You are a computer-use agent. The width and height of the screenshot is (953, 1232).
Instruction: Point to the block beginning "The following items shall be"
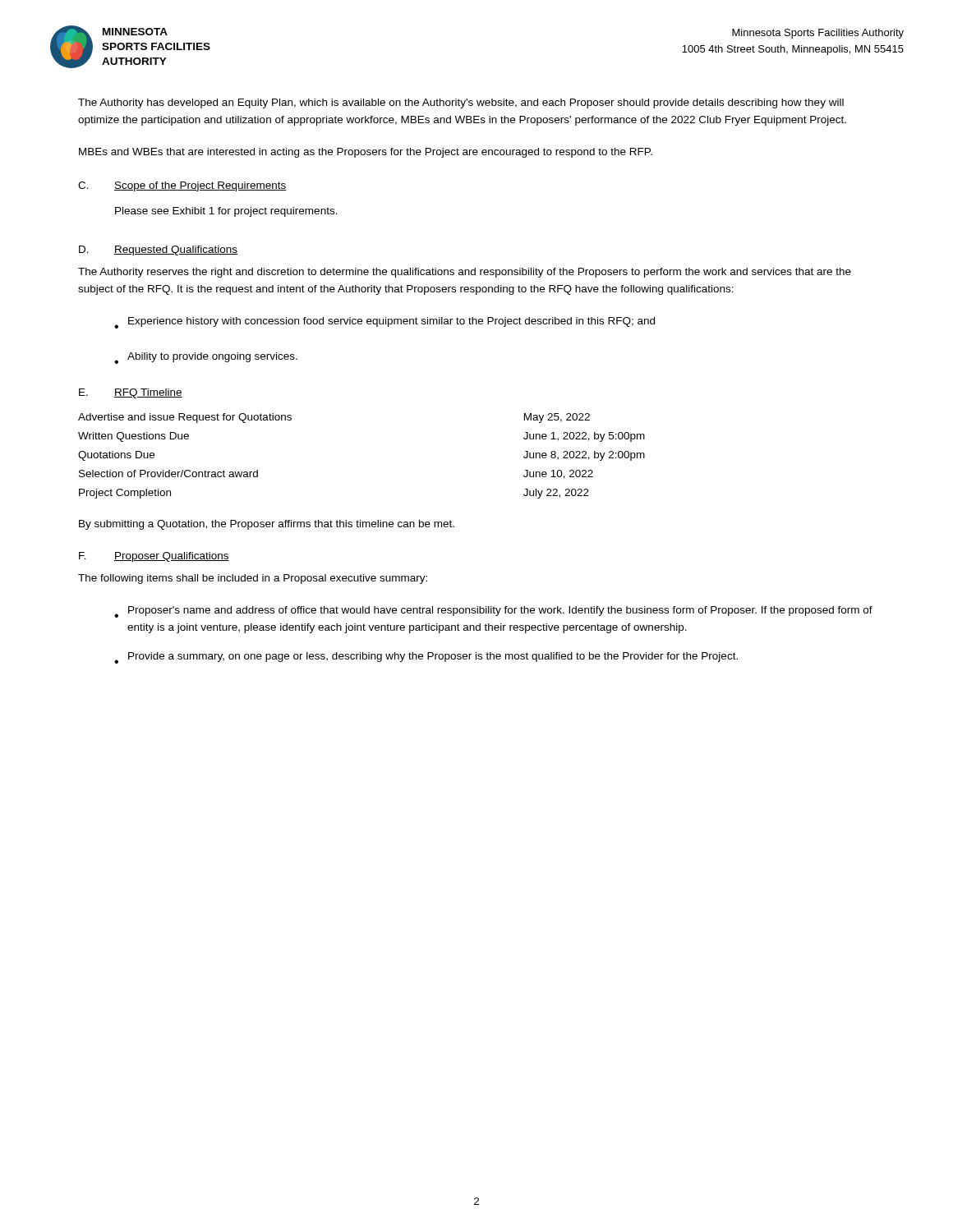pos(253,578)
